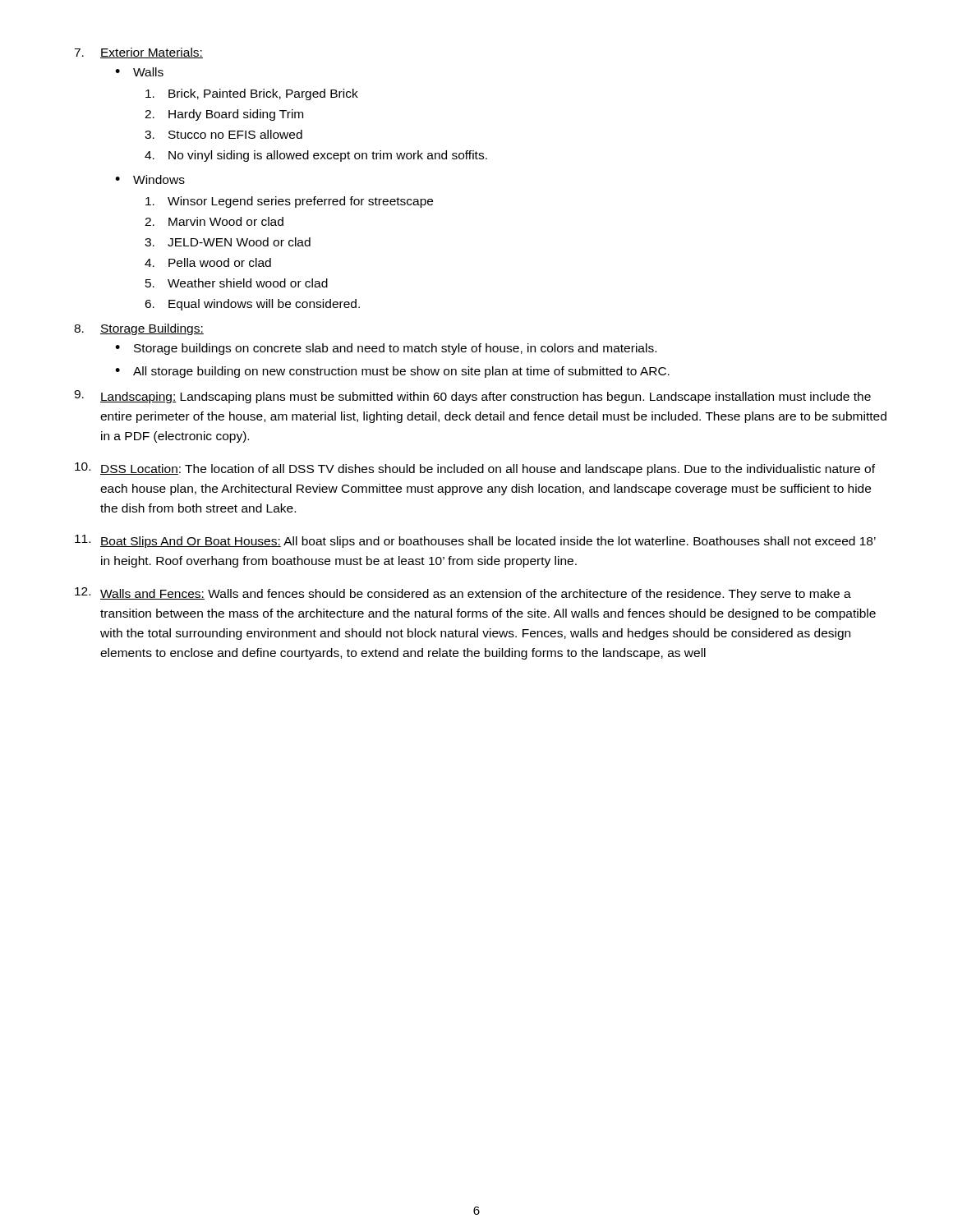Click the passage that begins "8. Storage Buildings:"

[481, 353]
